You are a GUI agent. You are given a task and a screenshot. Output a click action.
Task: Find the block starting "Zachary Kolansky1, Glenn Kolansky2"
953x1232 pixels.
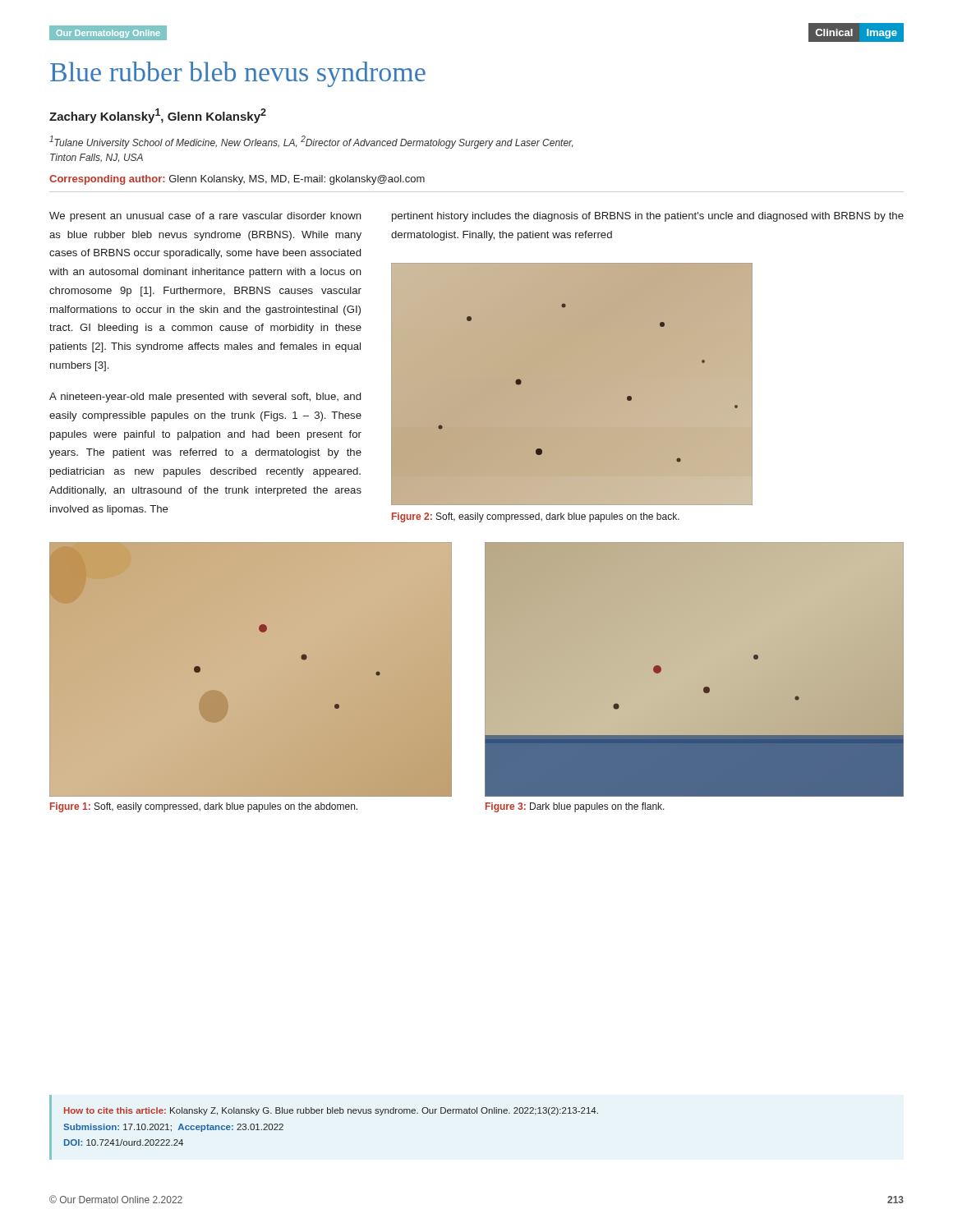pos(158,115)
